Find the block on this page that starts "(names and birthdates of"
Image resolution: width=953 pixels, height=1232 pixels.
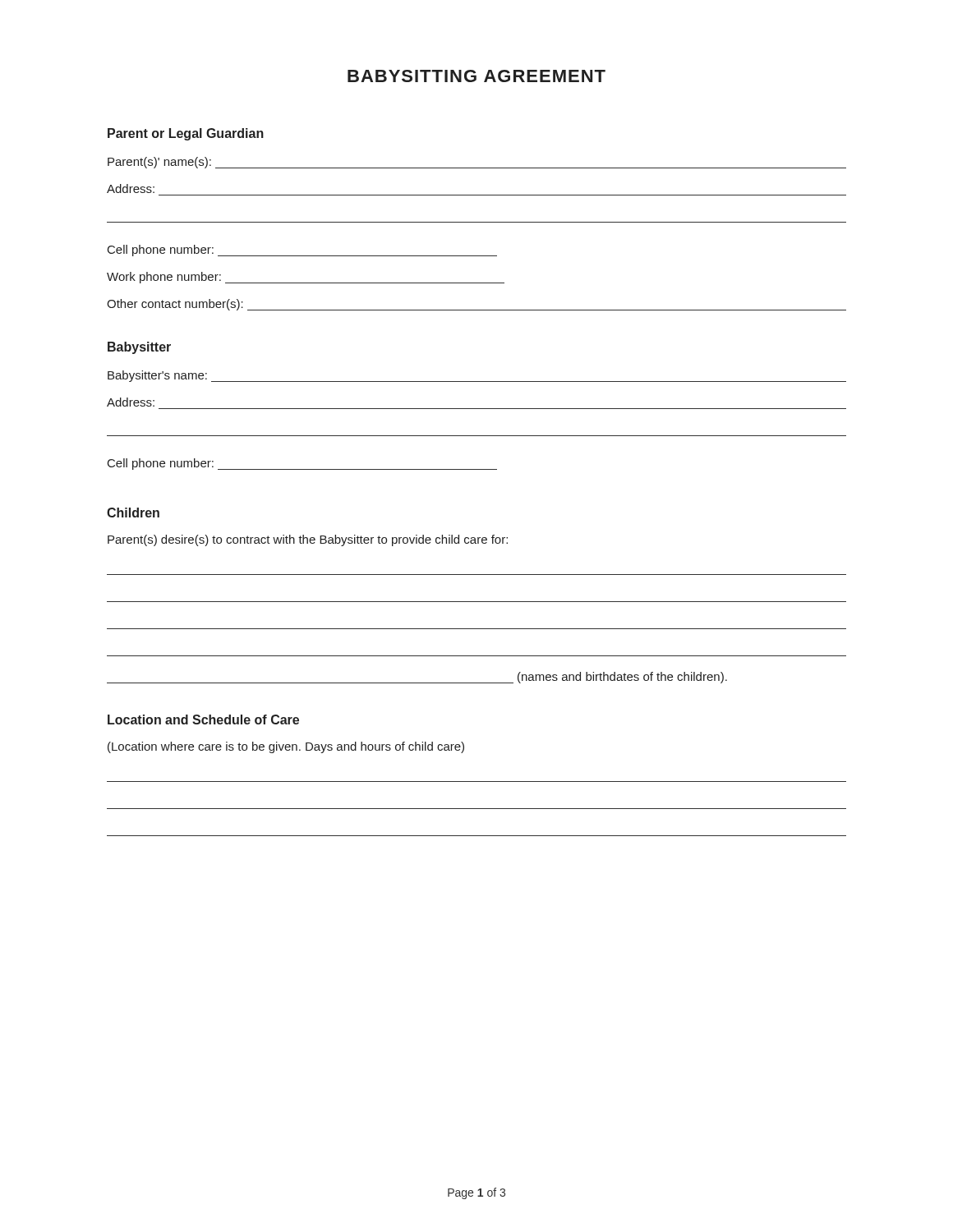(x=417, y=676)
